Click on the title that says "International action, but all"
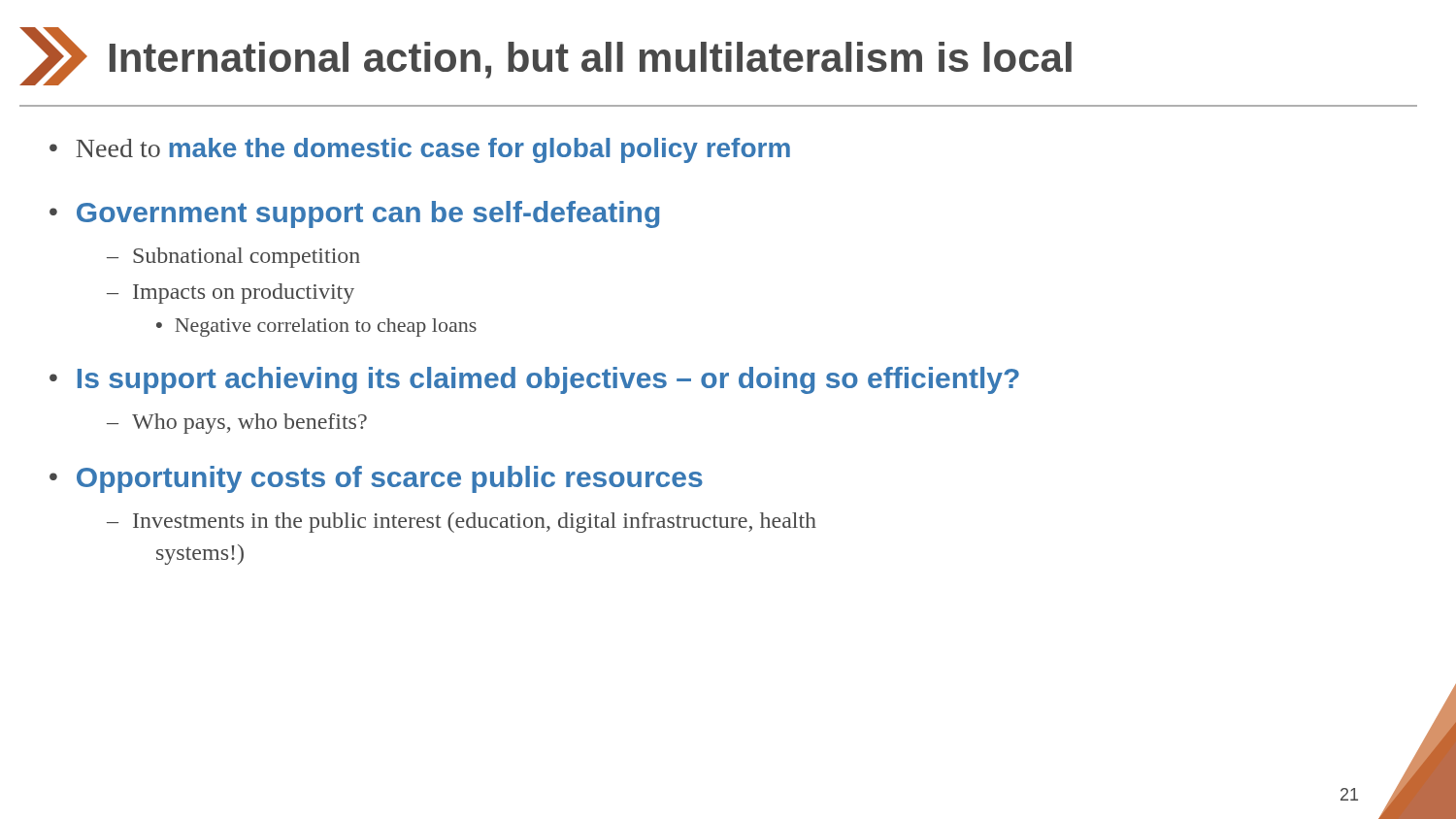 tap(547, 58)
